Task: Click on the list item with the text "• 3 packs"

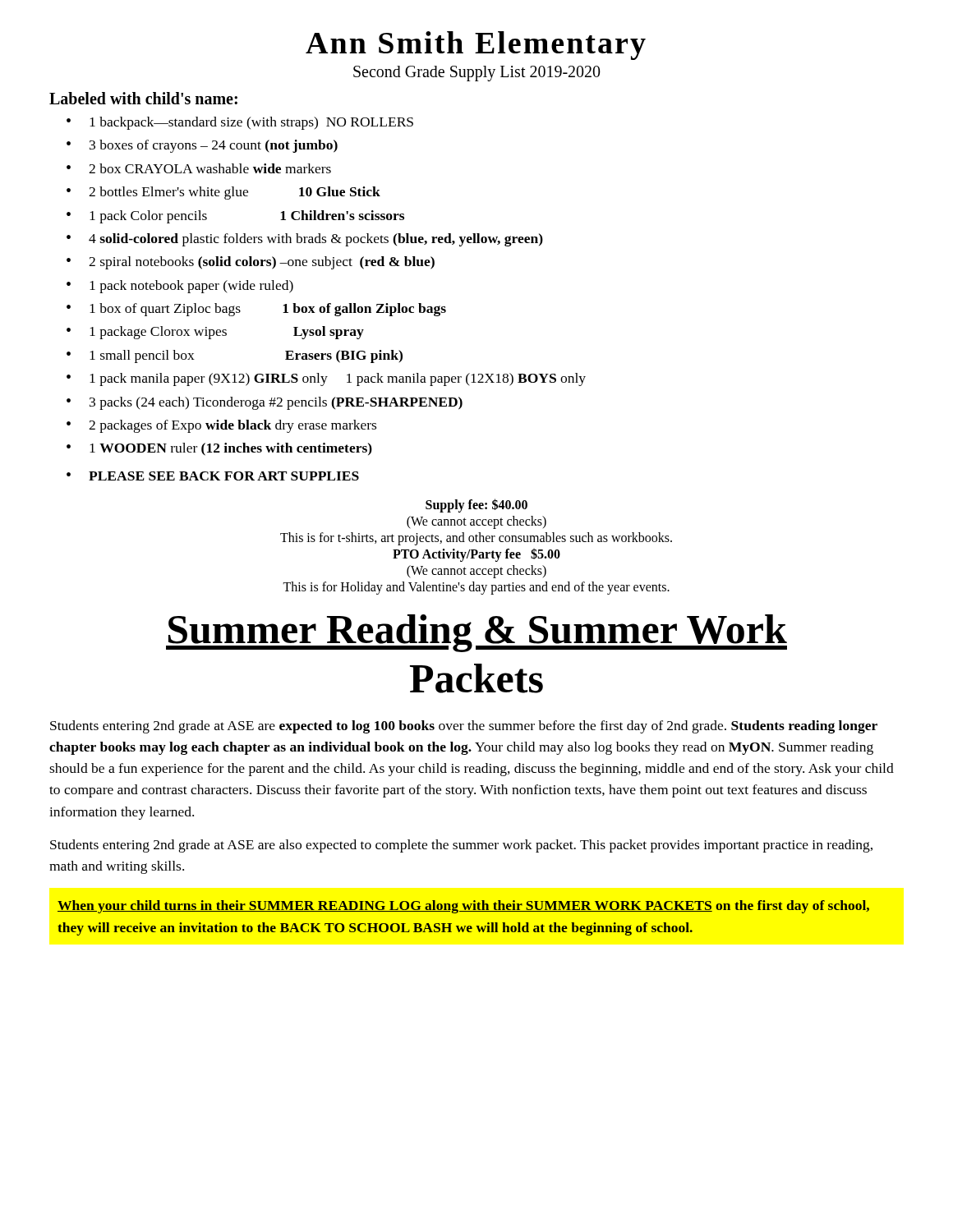Action: point(265,403)
